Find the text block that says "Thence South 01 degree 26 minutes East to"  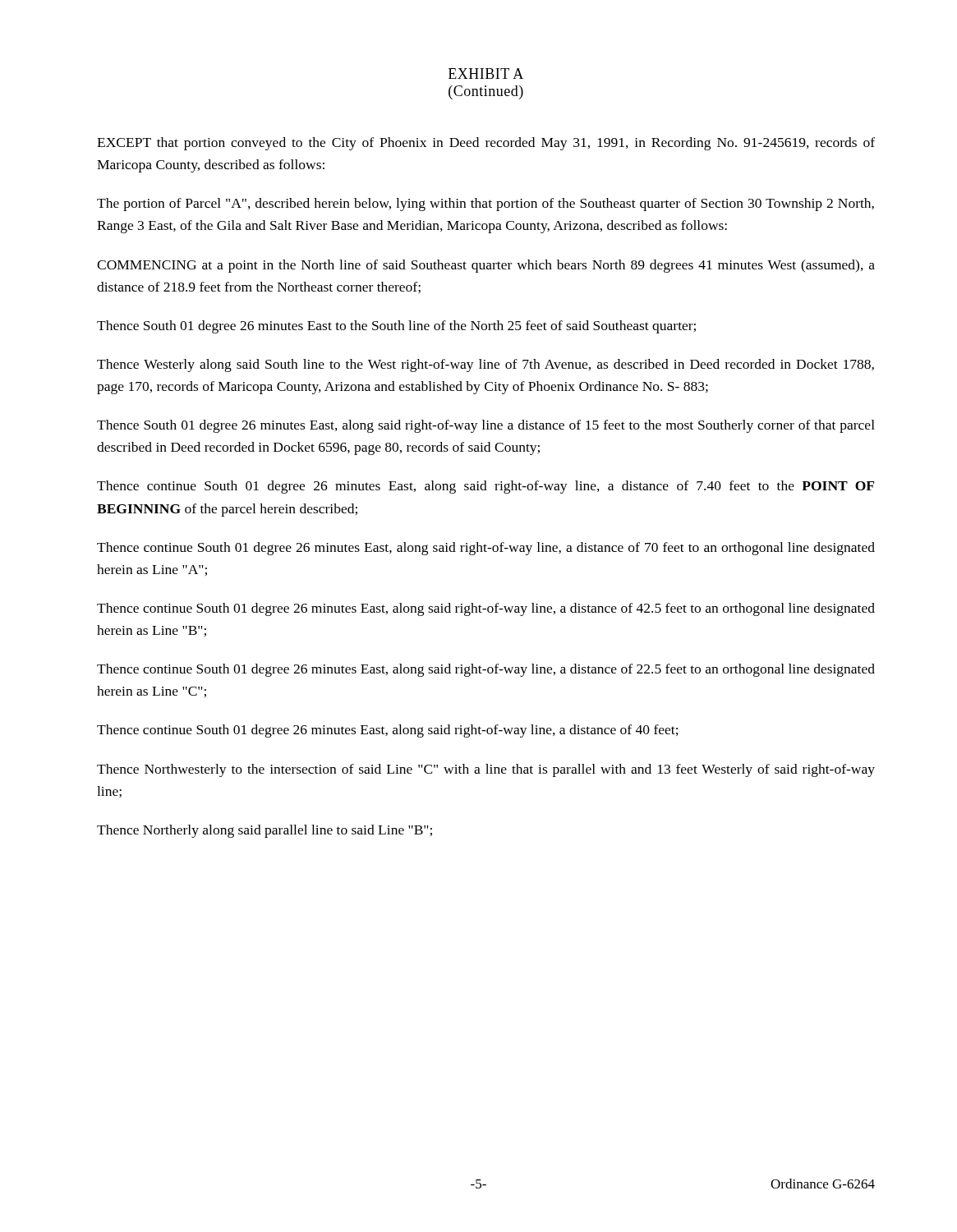click(x=397, y=325)
